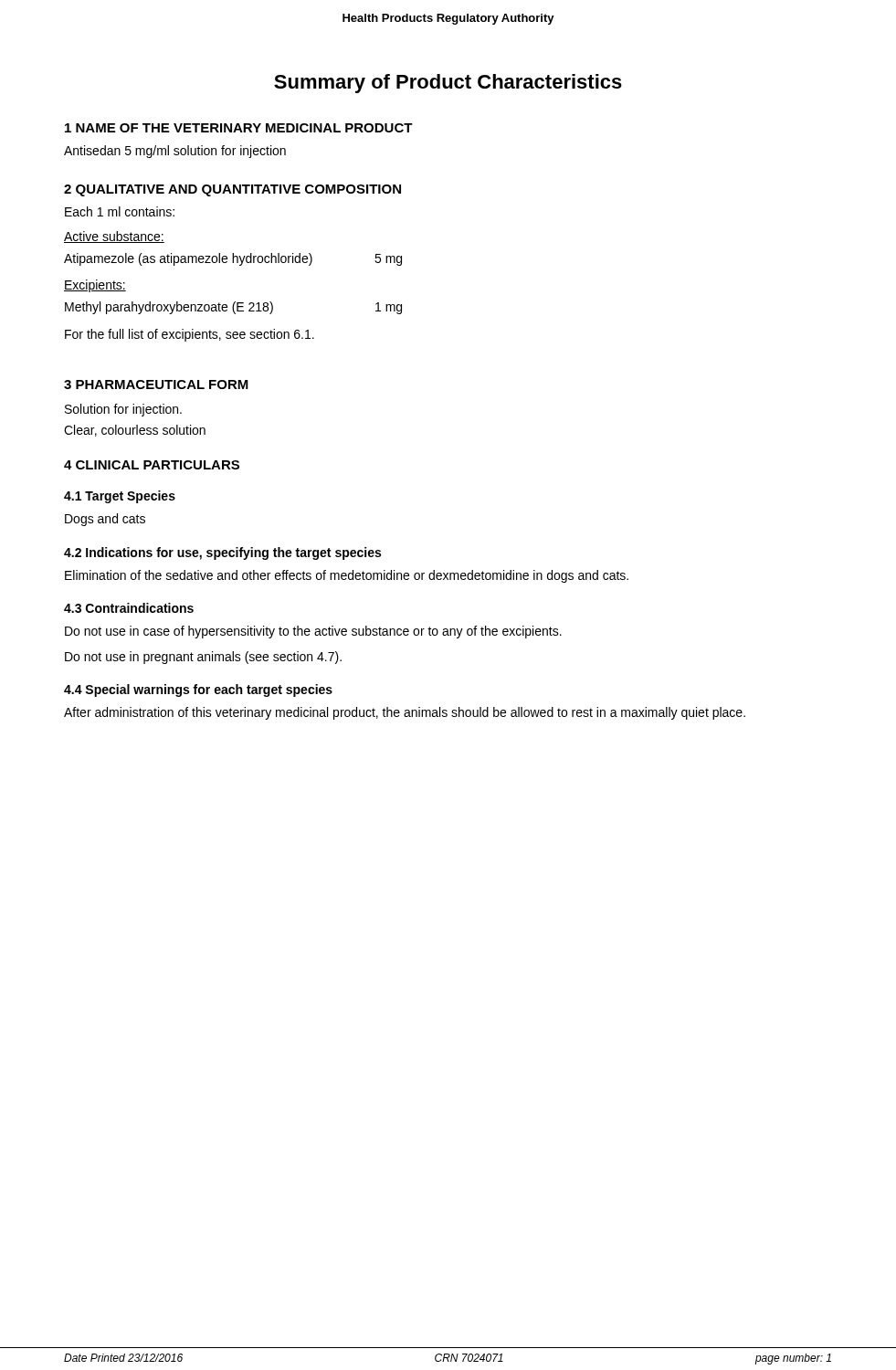This screenshot has width=896, height=1370.
Task: Locate the section header that opens with "4.2 Indications for"
Action: [223, 552]
